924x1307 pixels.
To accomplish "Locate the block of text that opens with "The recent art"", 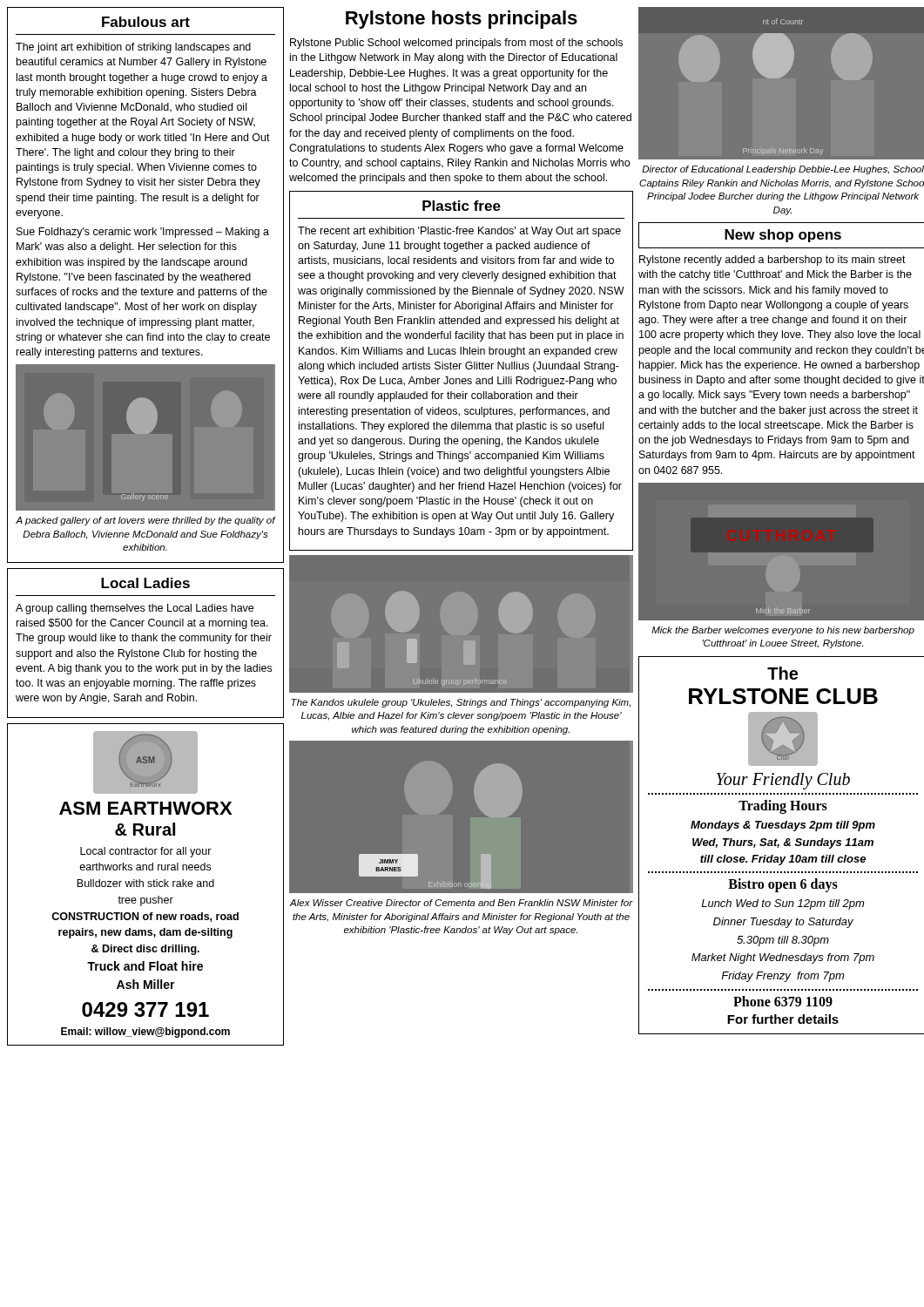I will [x=461, y=381].
